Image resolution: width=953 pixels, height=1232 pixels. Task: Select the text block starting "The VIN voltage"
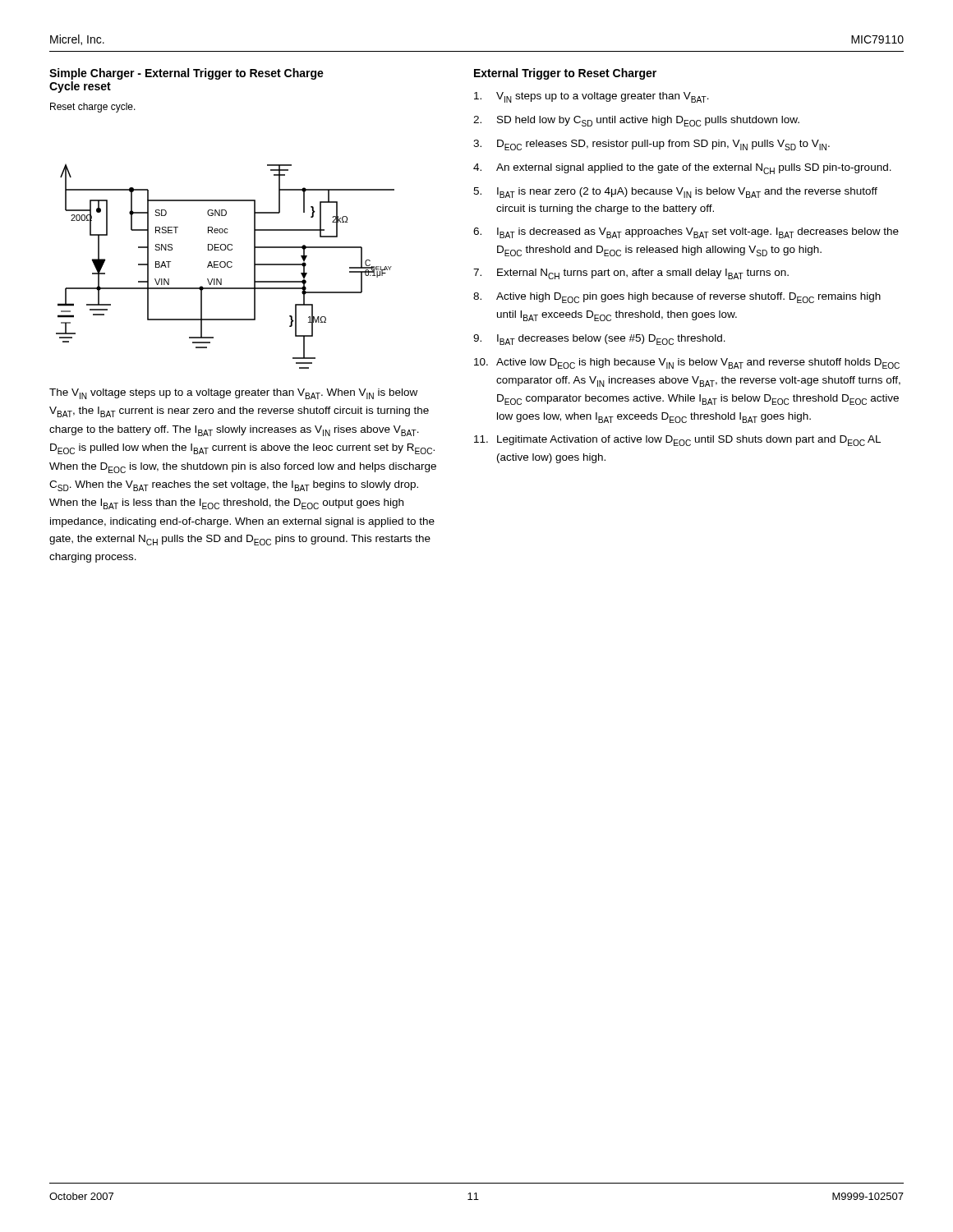click(x=243, y=474)
